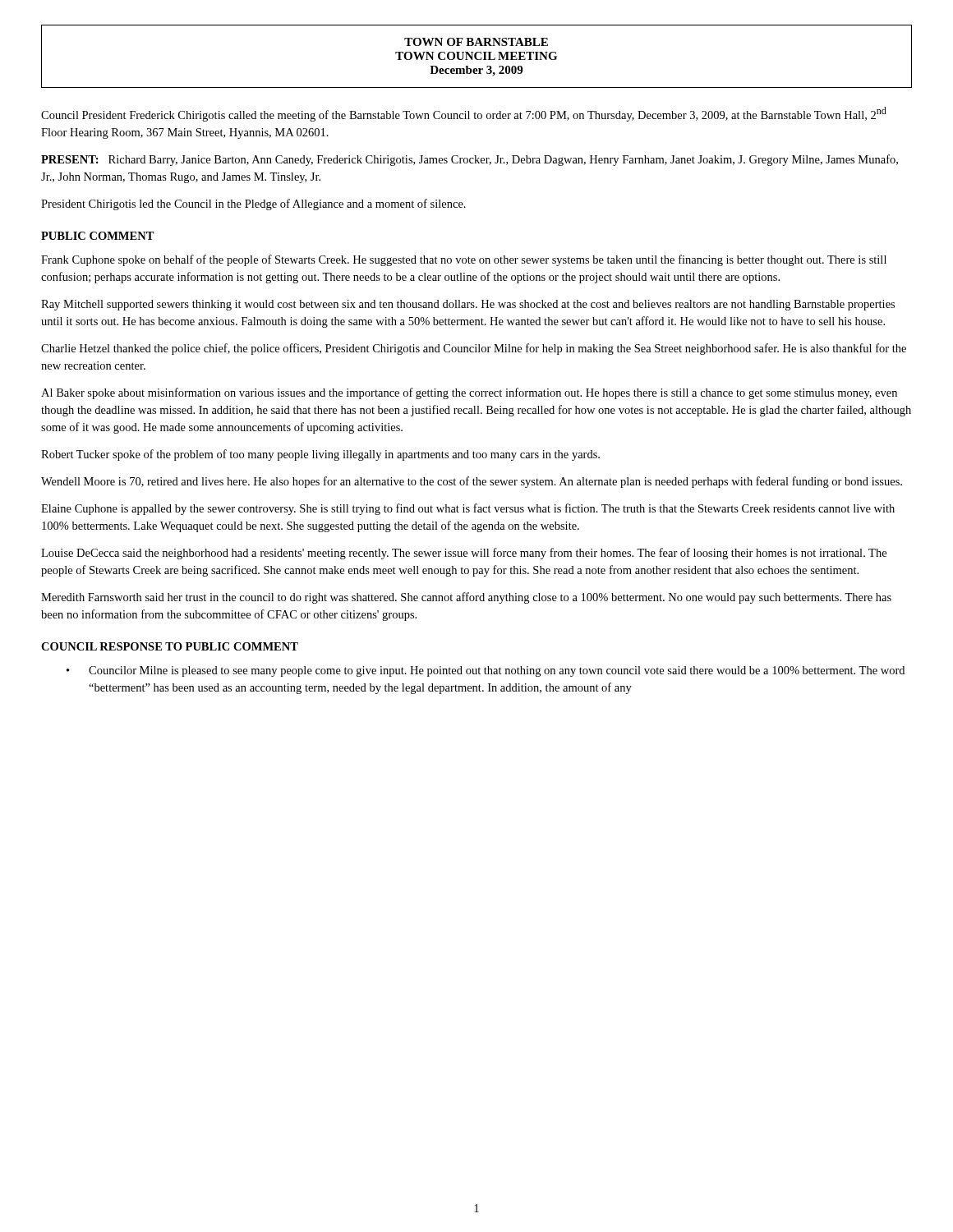Find the text block starting "Frank Cuphone spoke on"
Image resolution: width=953 pixels, height=1232 pixels.
pyautogui.click(x=464, y=268)
